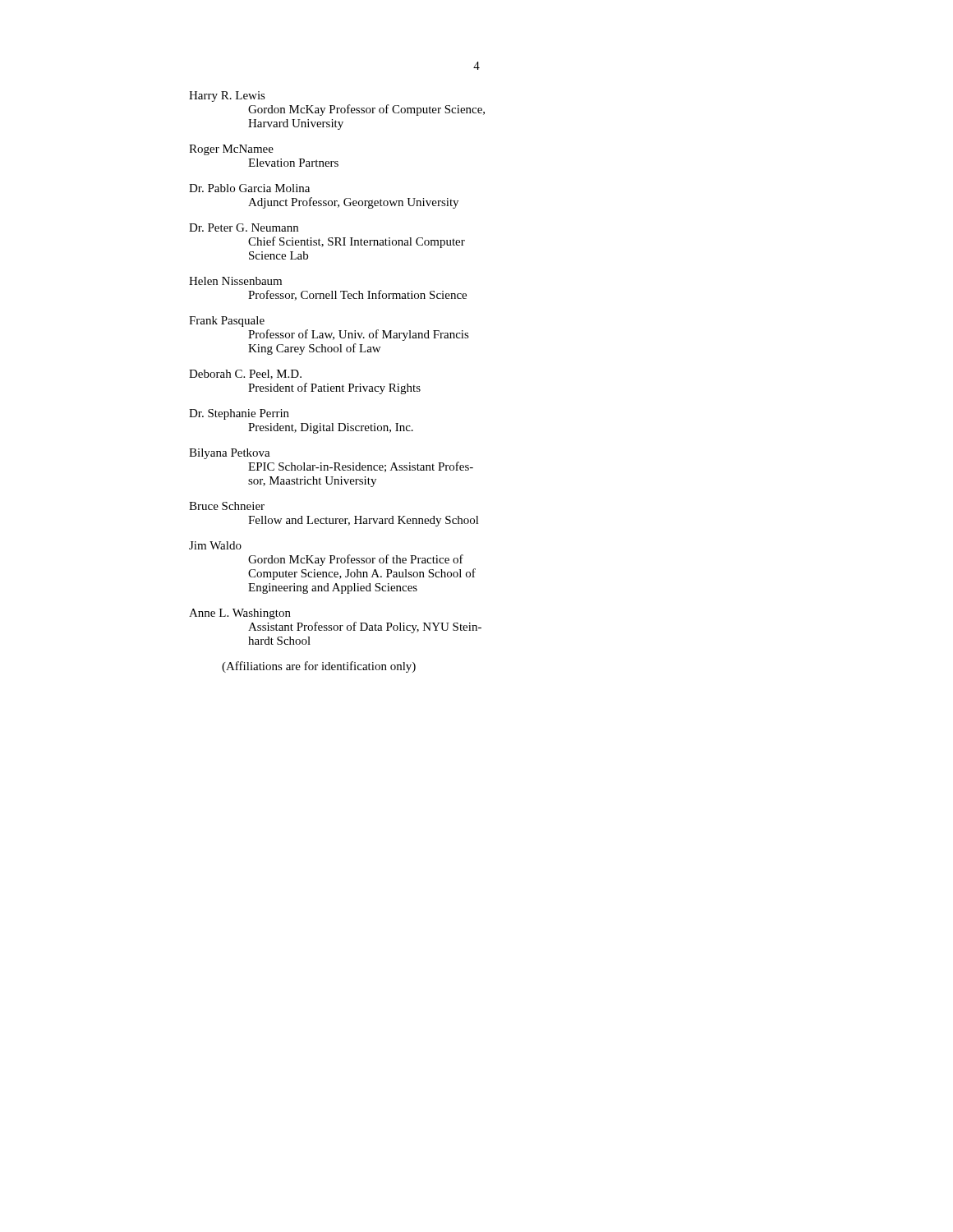Locate the list item with the text "Bilyana Petkova EPIC Scholar-in-Residence;"
The height and width of the screenshot is (1232, 953).
444,467
